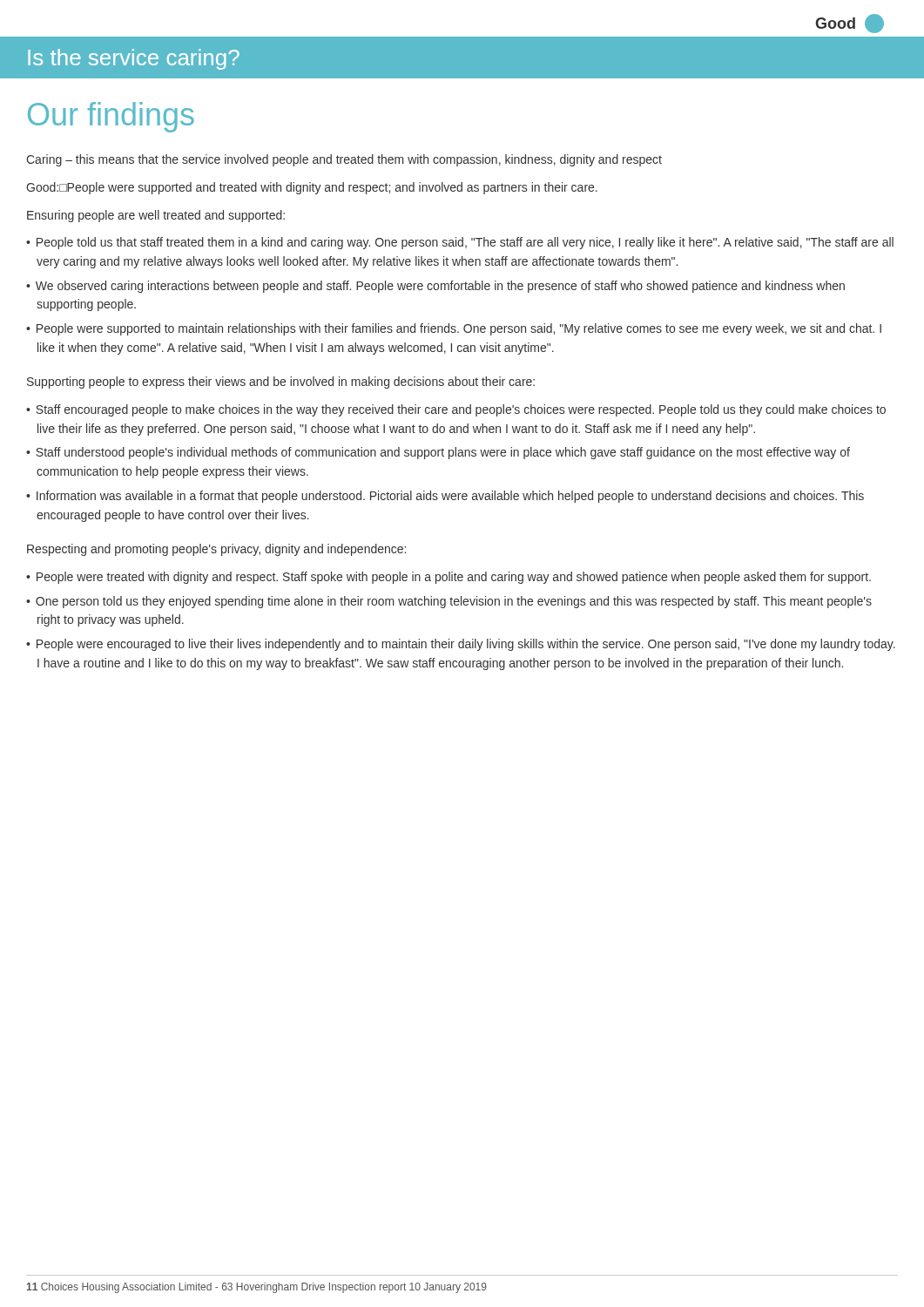Click on the text block starting "Respecting and promoting people's privacy, dignity and"
This screenshot has height=1307, width=924.
(217, 549)
